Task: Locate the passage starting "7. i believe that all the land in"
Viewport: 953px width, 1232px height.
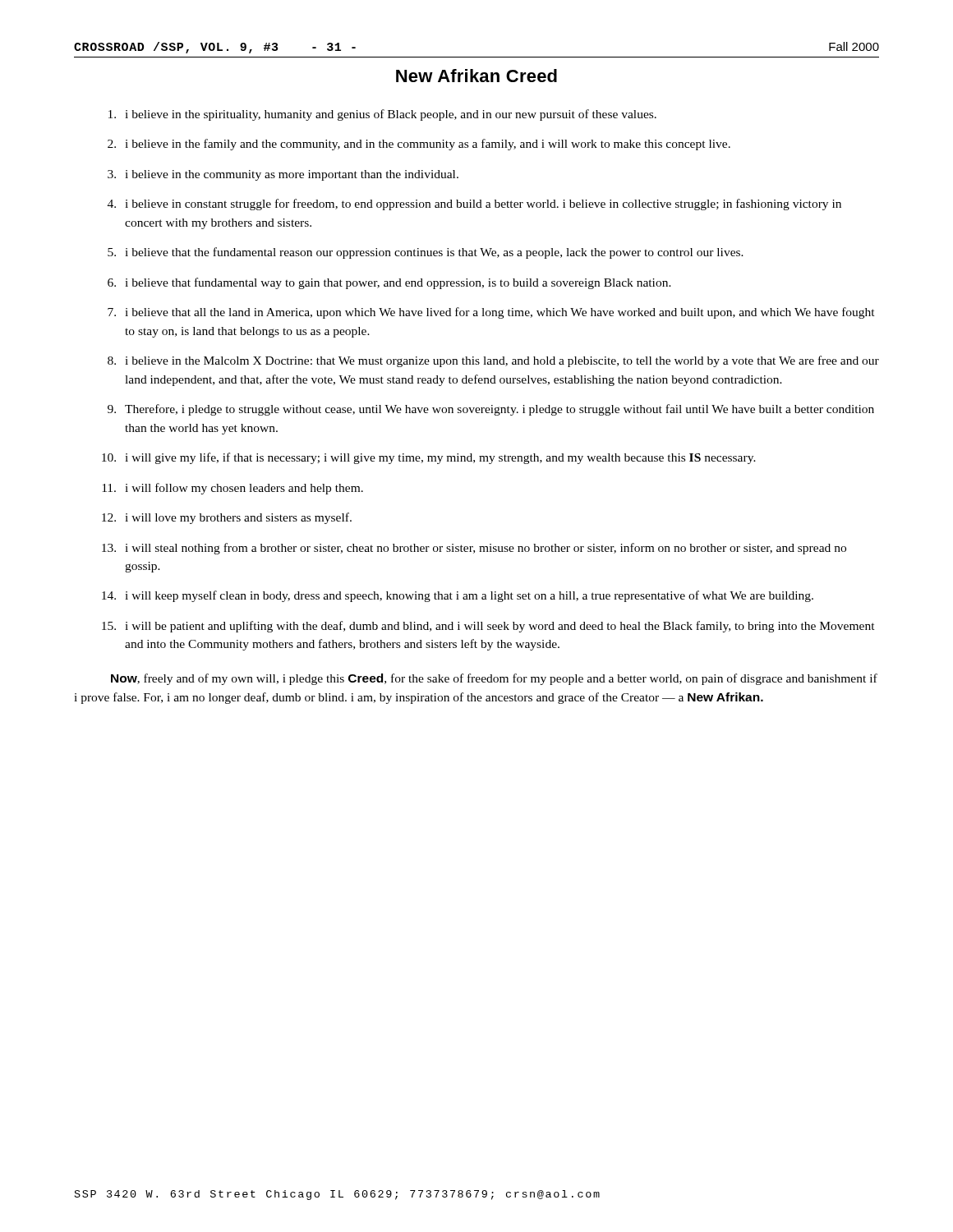Action: (x=476, y=322)
